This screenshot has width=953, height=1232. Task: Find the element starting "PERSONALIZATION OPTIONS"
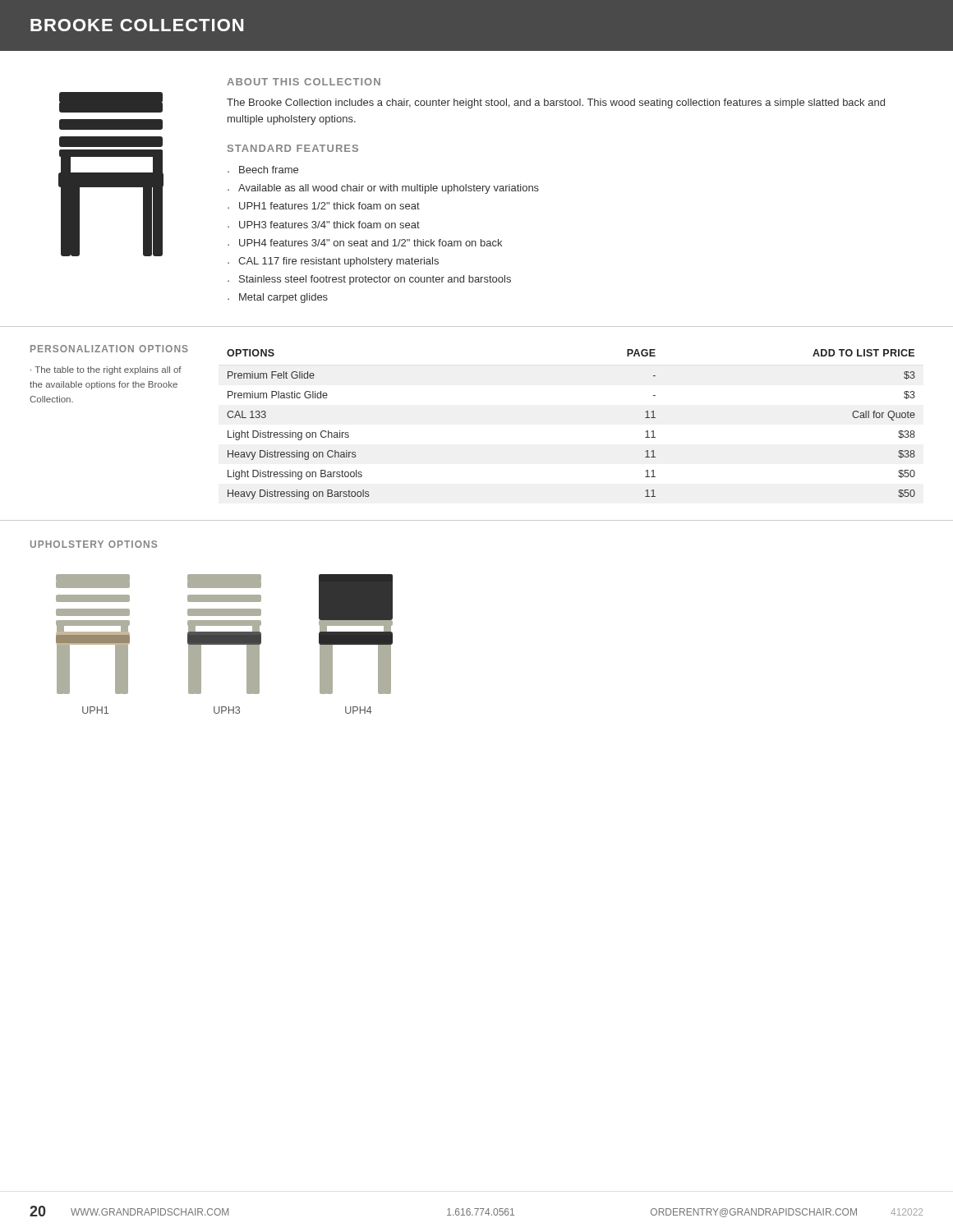pos(109,349)
